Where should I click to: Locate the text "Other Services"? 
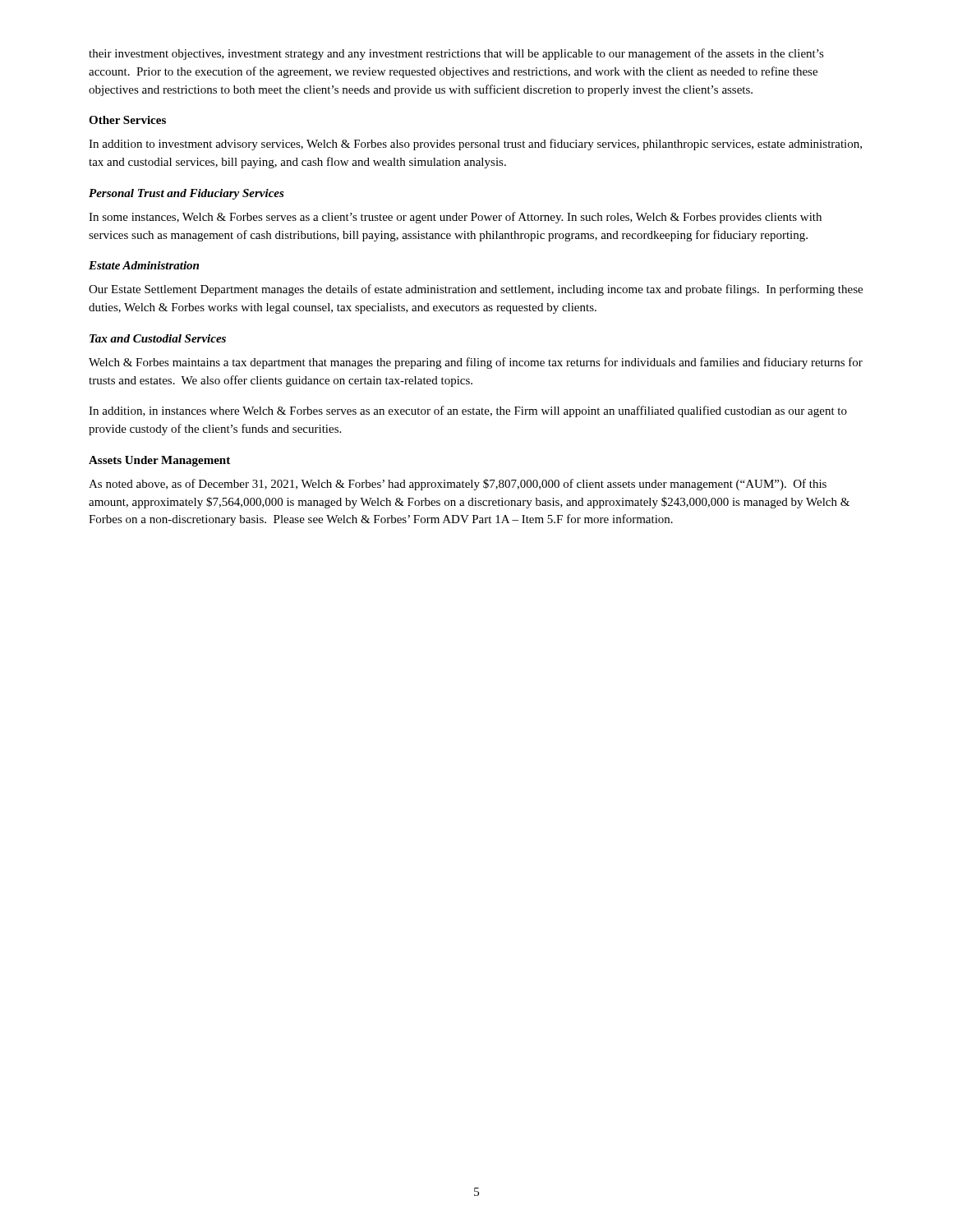(127, 120)
